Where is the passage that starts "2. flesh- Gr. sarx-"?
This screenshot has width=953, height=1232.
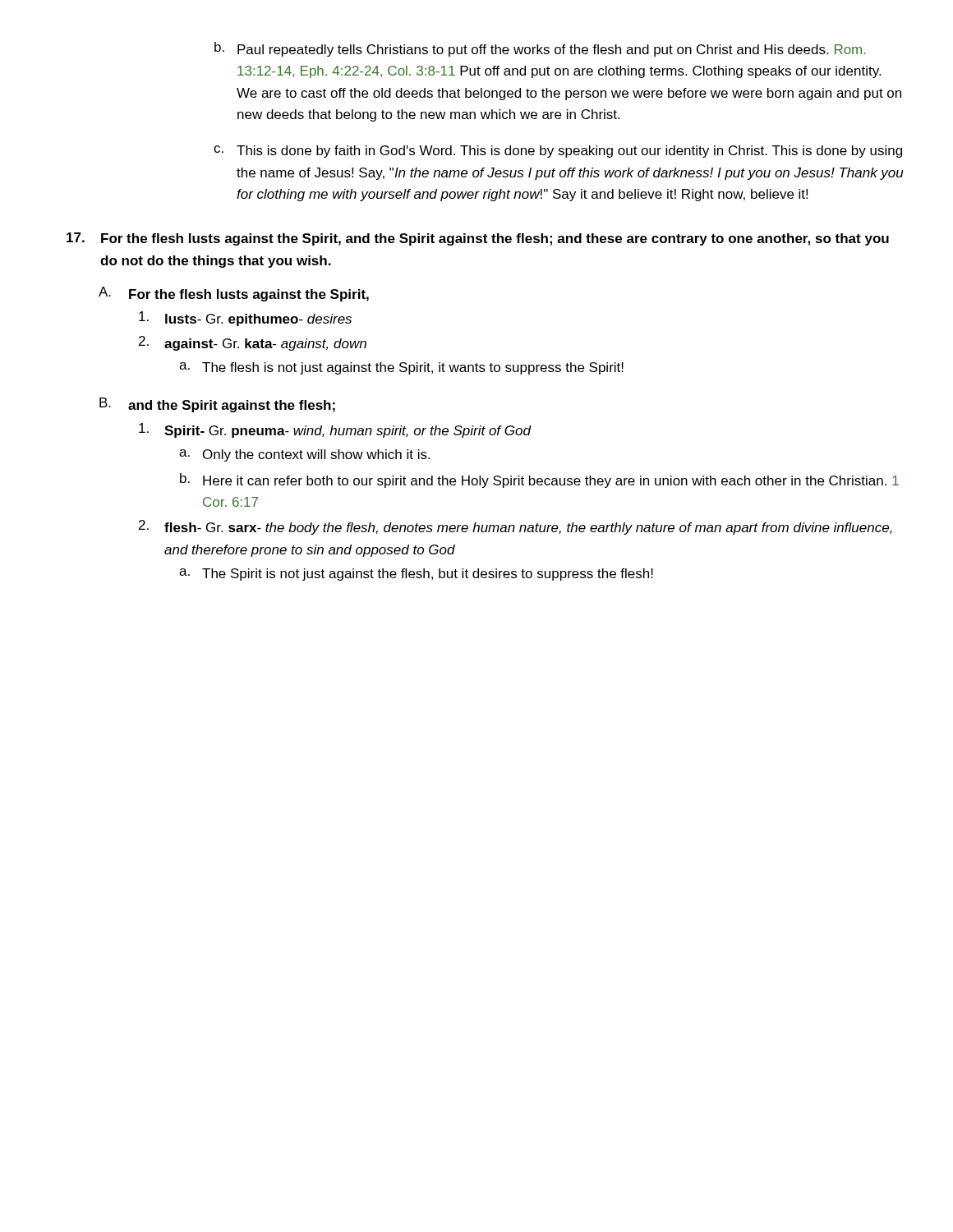(521, 539)
